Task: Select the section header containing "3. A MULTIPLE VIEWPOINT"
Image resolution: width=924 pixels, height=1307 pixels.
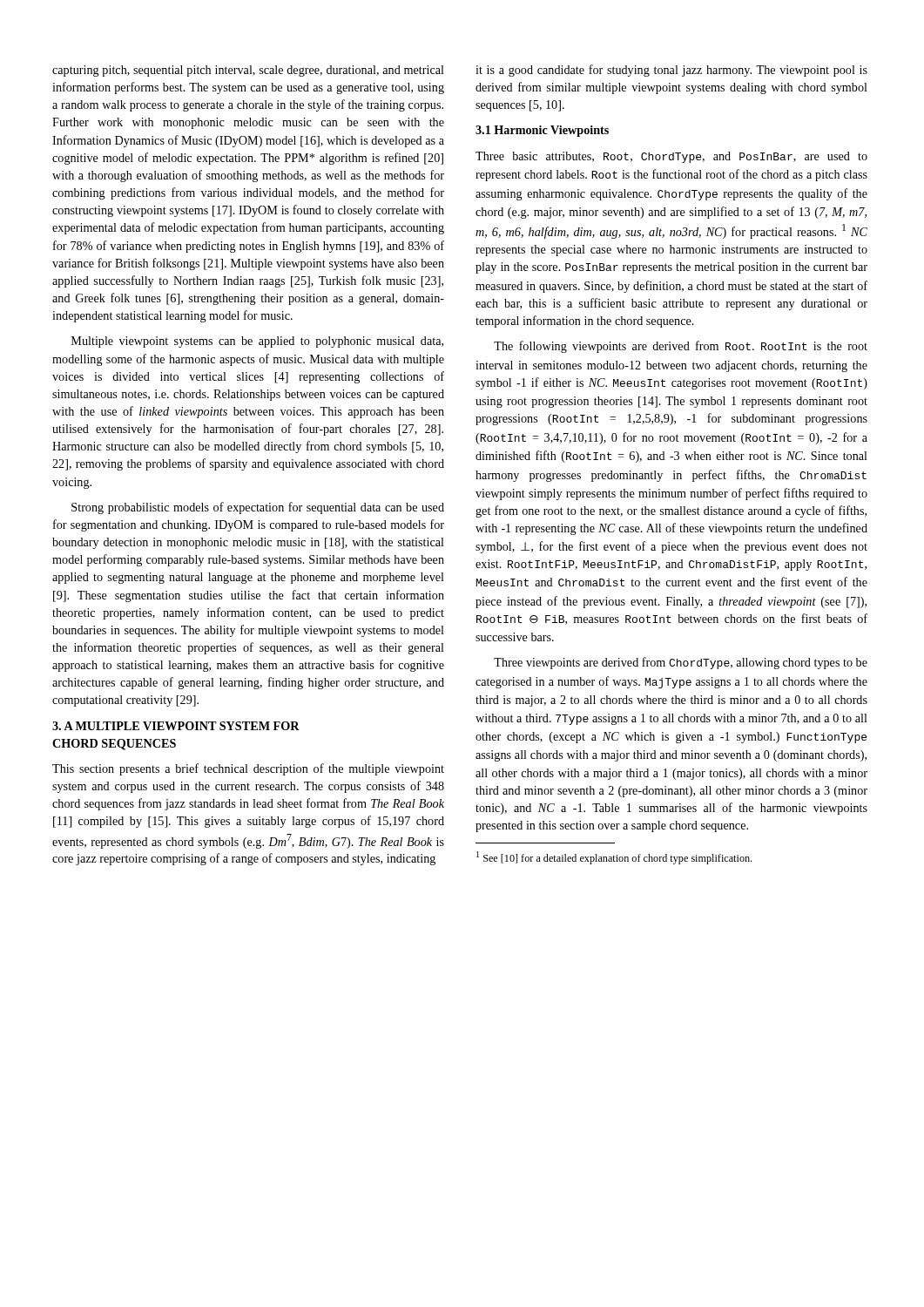Action: pyautogui.click(x=248, y=734)
